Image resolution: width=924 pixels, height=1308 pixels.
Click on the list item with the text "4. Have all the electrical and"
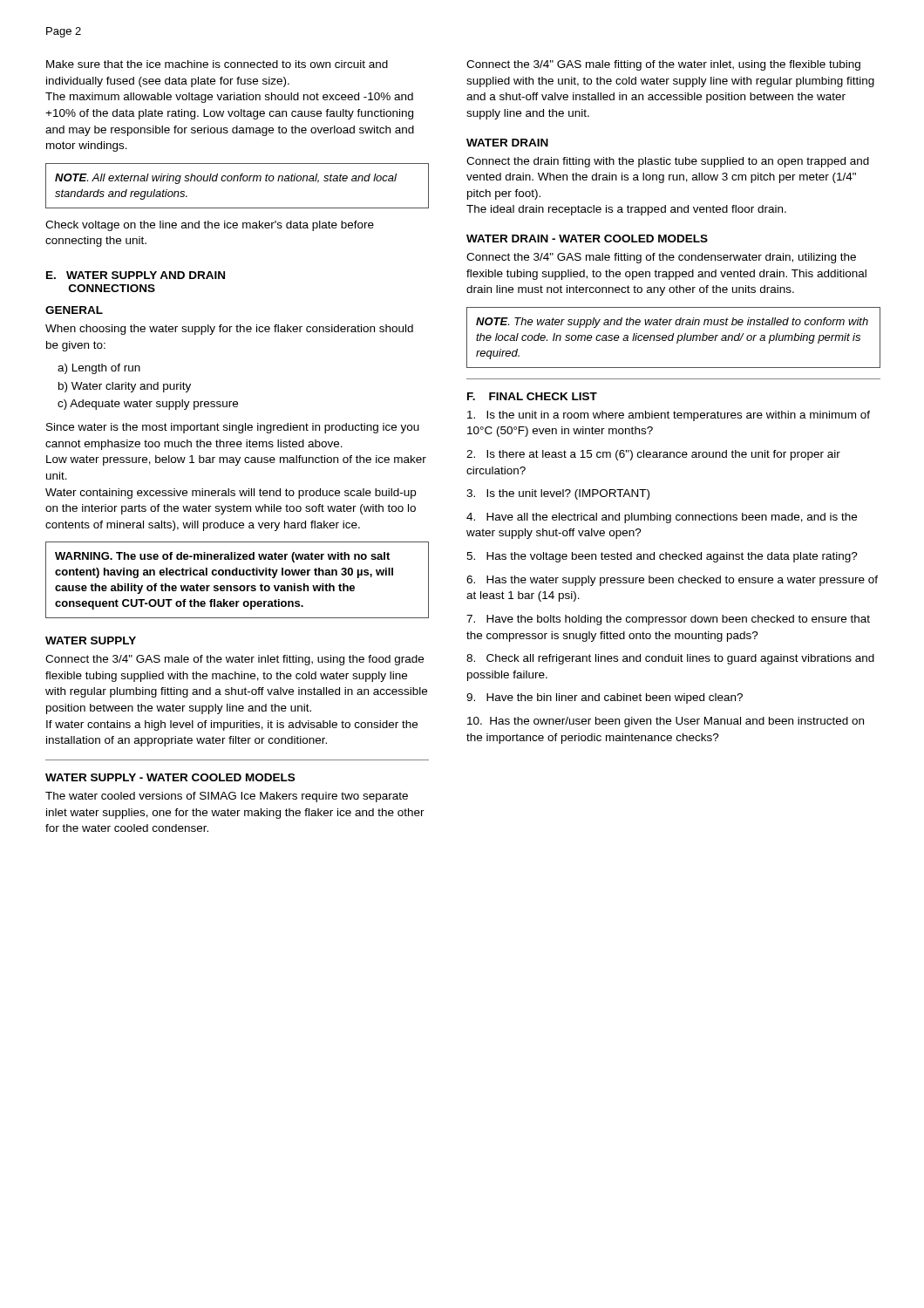click(673, 525)
